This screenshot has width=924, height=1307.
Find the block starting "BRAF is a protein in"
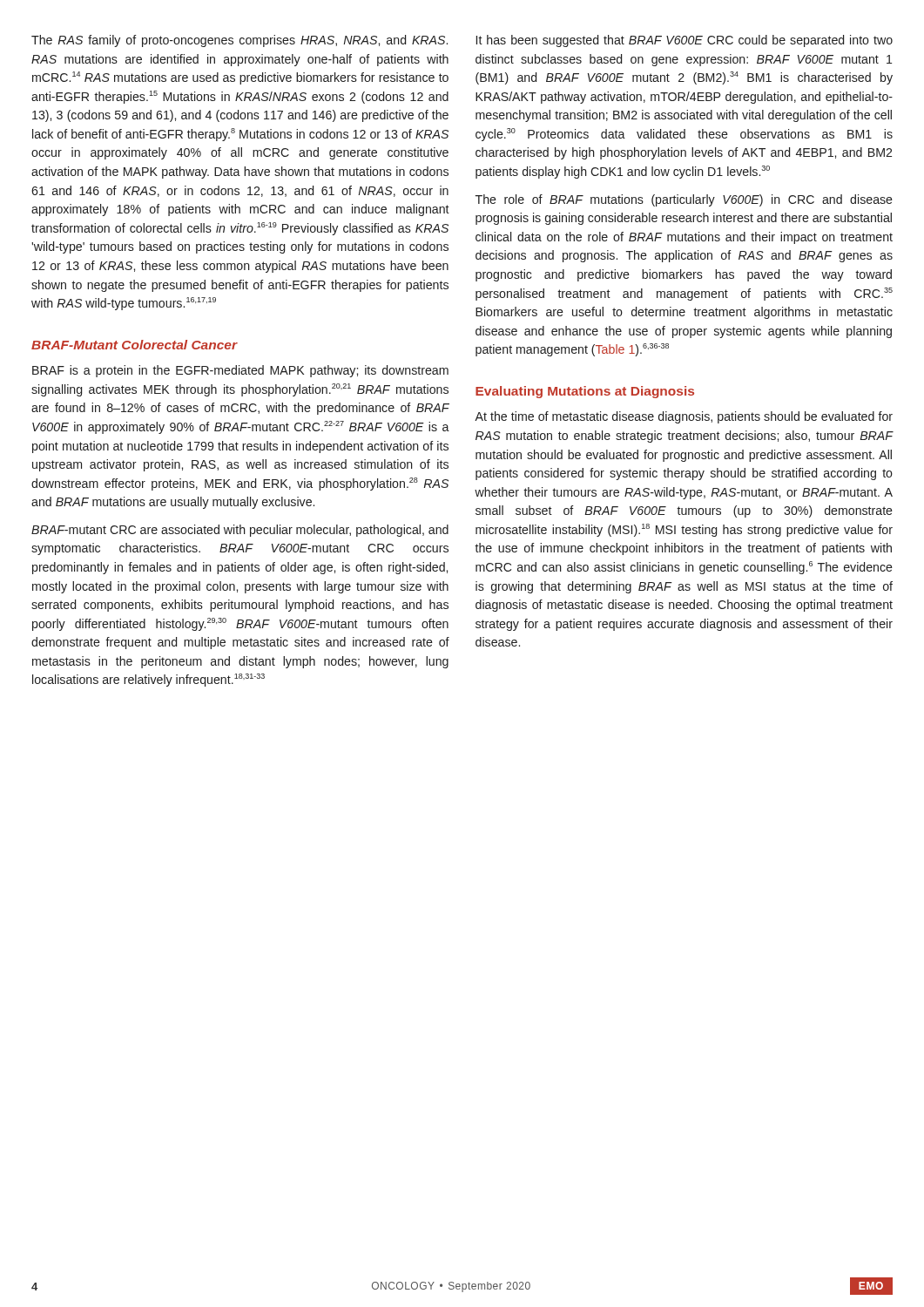(240, 437)
